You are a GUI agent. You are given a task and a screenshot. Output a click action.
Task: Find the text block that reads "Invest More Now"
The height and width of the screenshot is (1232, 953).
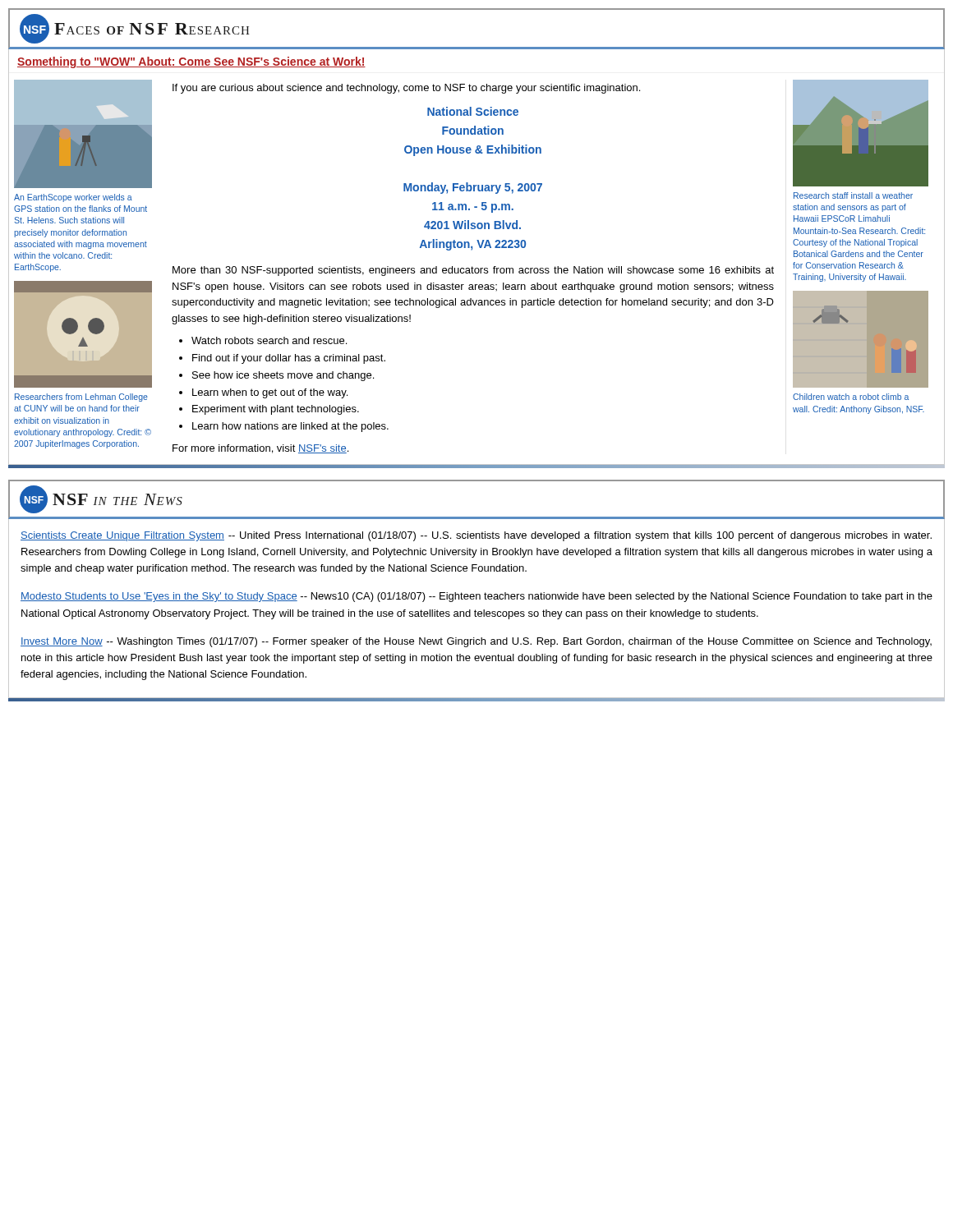(476, 657)
